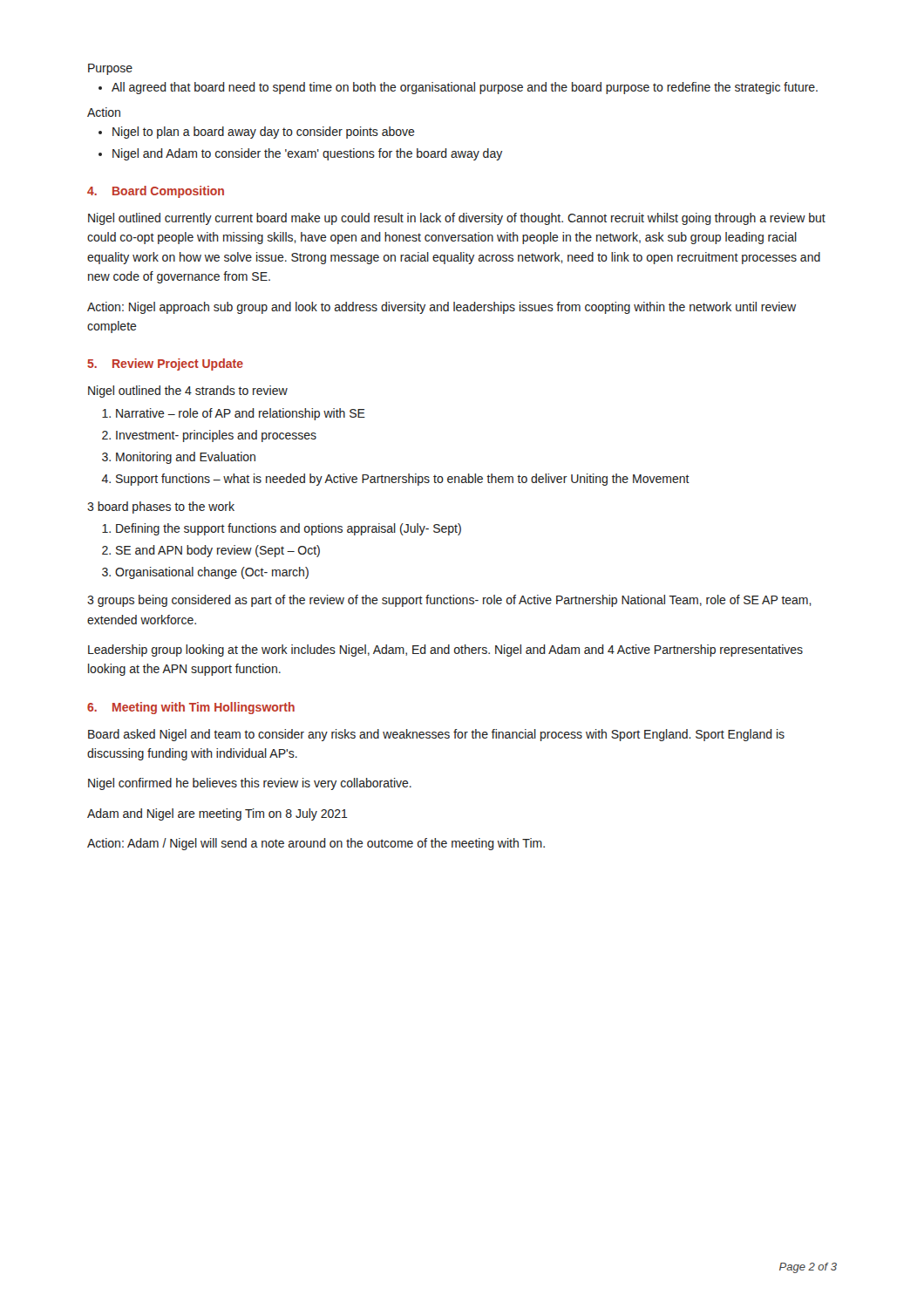Locate the block starting "Adam and Nigel are meeting"

point(217,813)
